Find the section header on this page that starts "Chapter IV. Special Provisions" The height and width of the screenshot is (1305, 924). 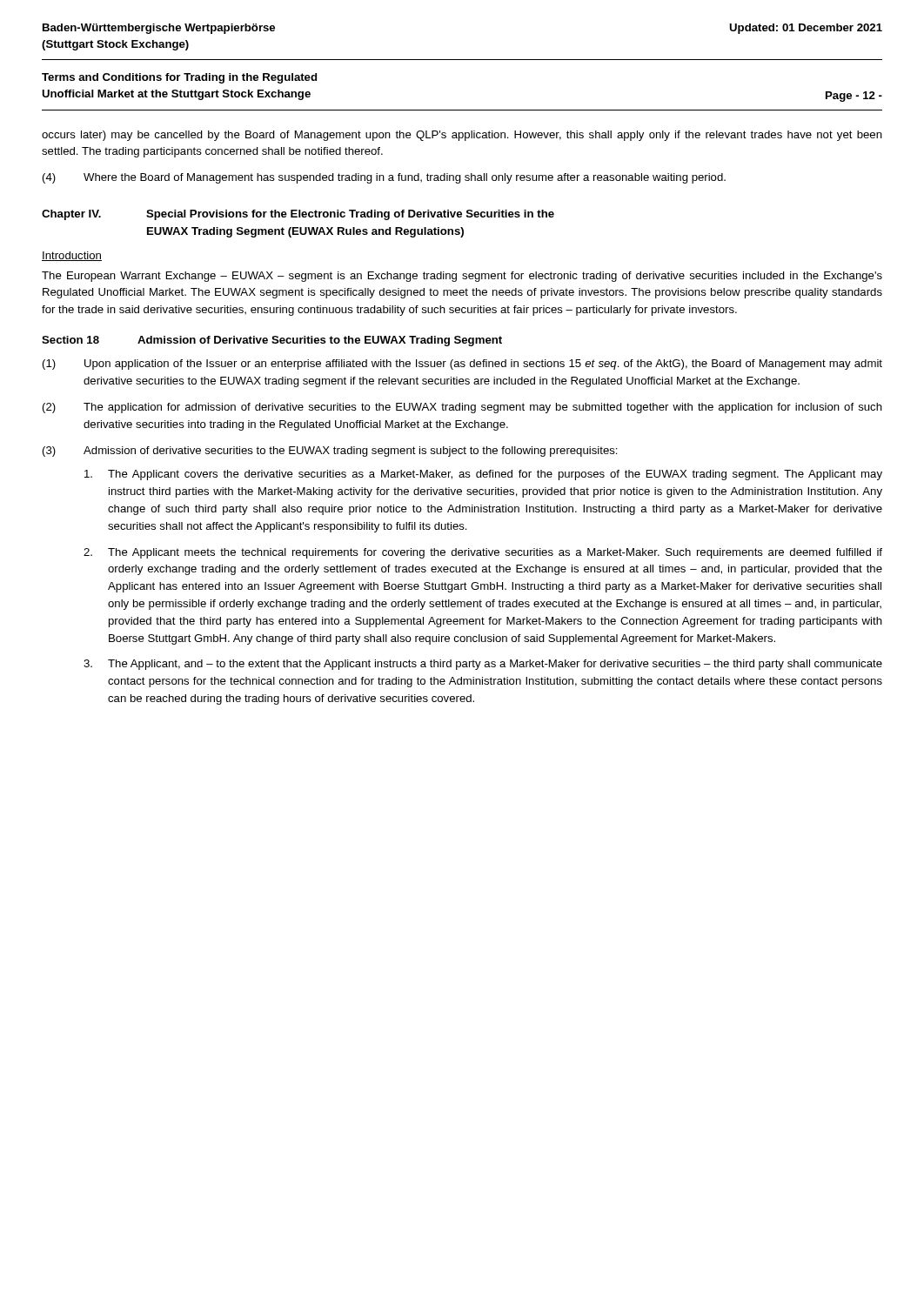coord(298,223)
